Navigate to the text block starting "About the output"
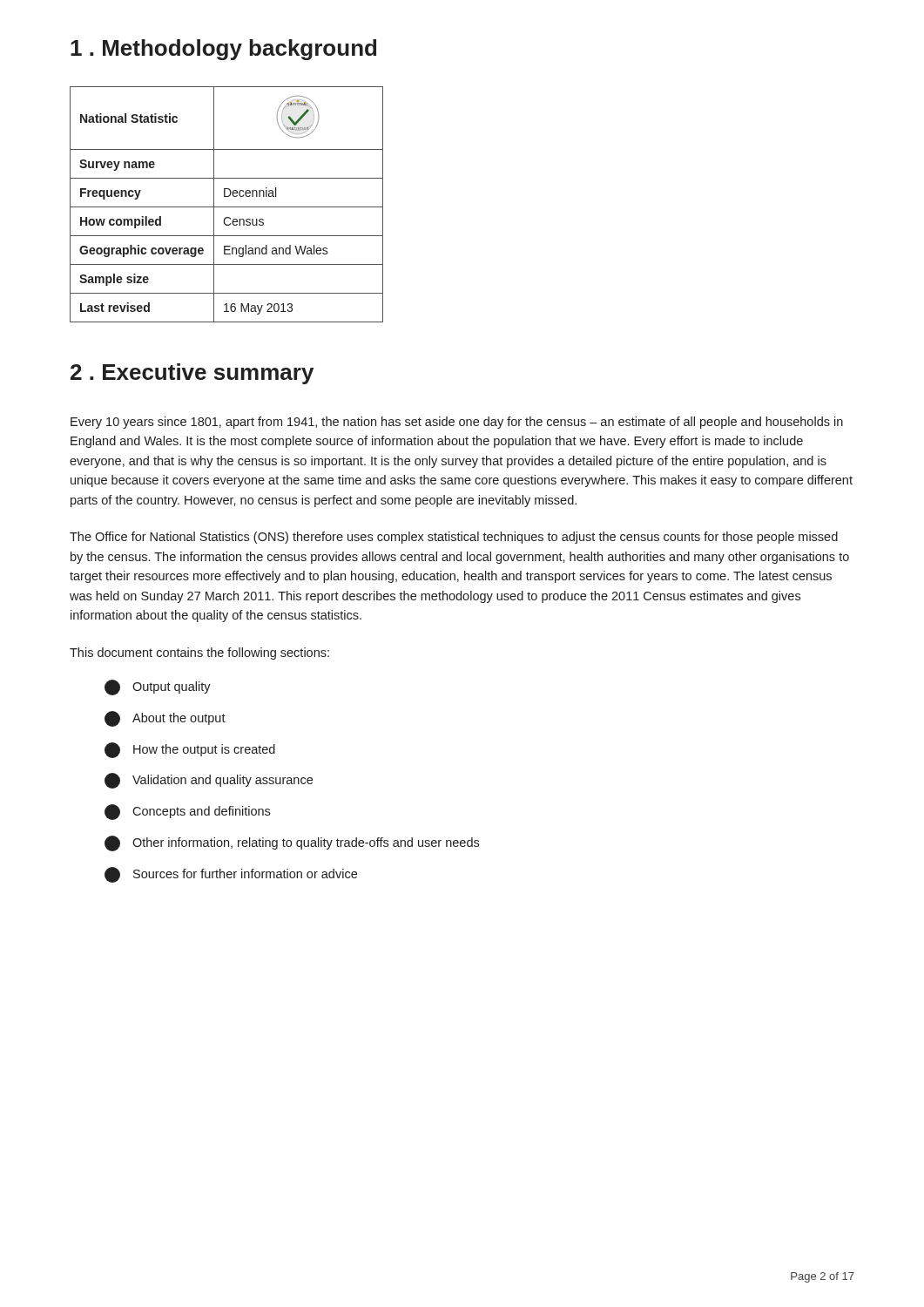Viewport: 924px width, 1307px height. tap(165, 719)
